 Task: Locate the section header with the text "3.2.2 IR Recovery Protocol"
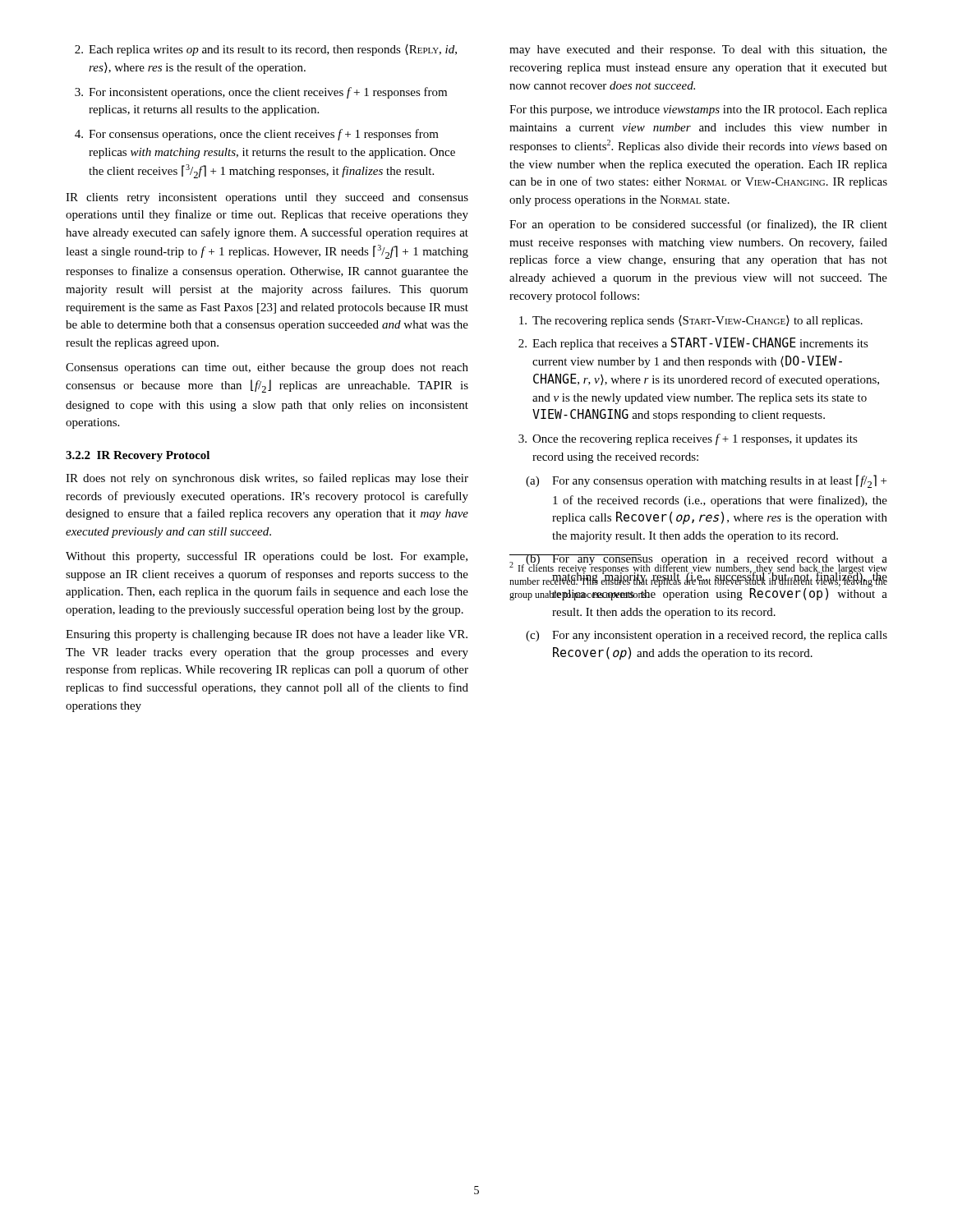(x=138, y=455)
